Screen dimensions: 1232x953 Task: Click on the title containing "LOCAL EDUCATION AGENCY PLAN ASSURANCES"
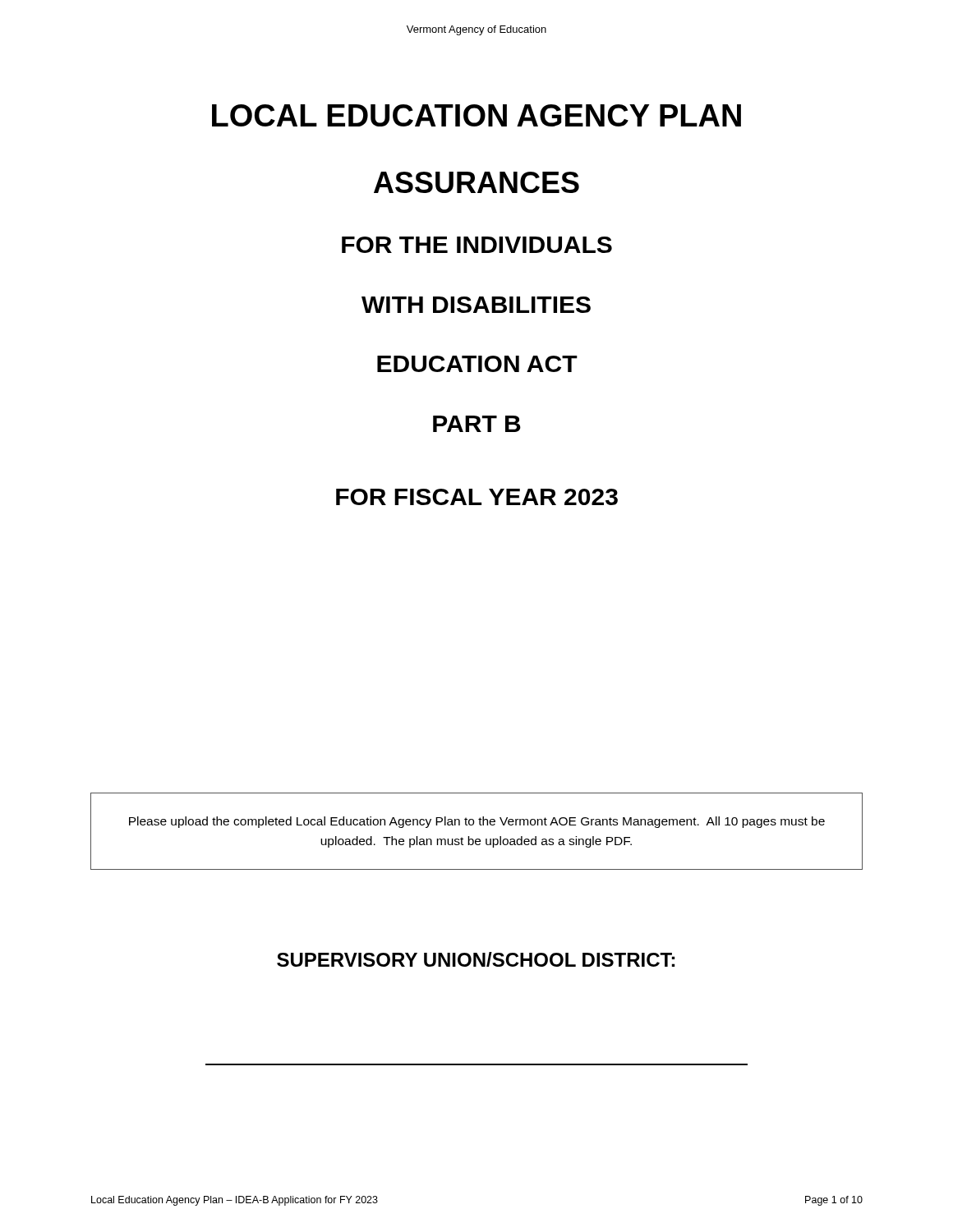click(476, 305)
